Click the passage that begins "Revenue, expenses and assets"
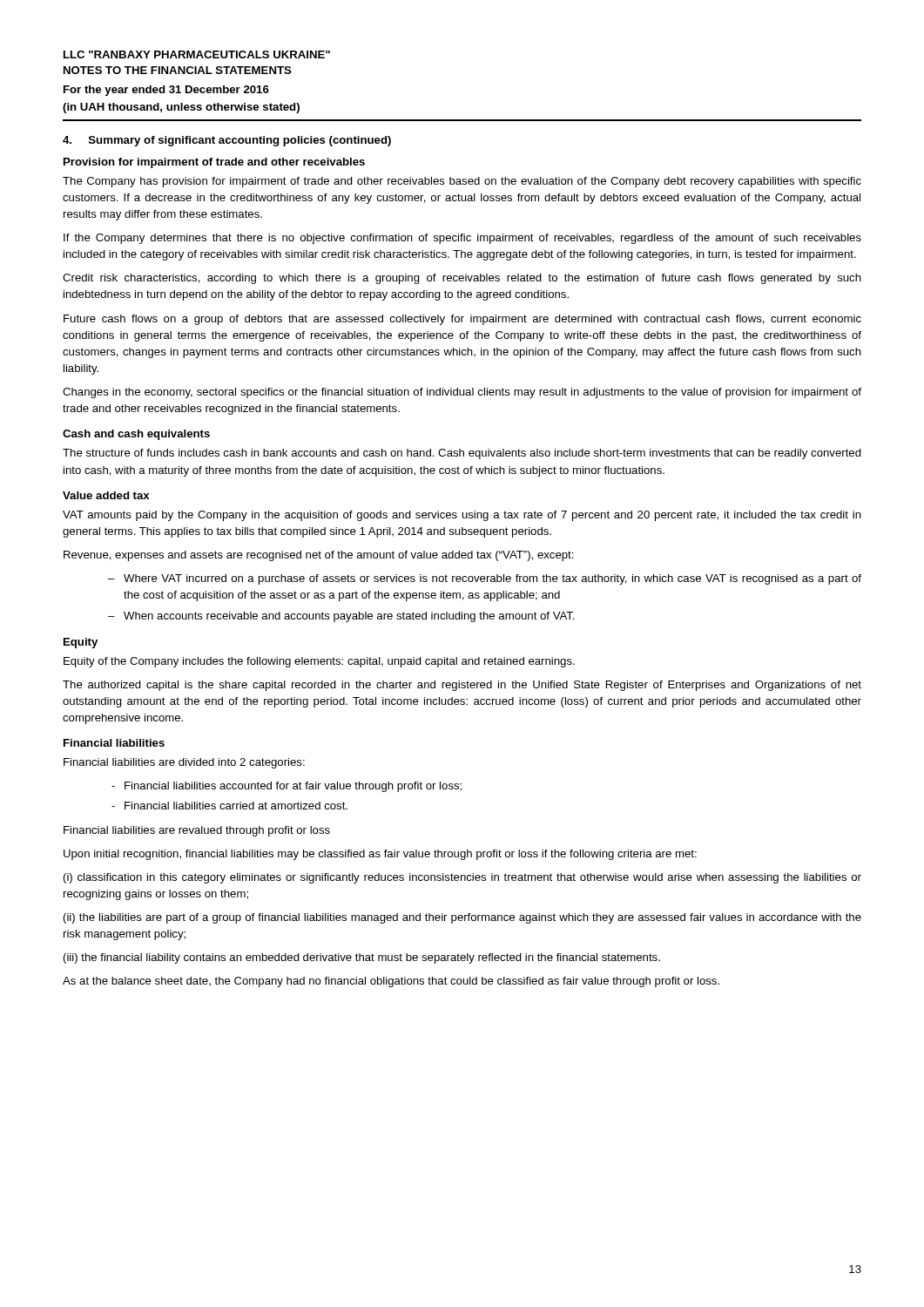 (319, 555)
